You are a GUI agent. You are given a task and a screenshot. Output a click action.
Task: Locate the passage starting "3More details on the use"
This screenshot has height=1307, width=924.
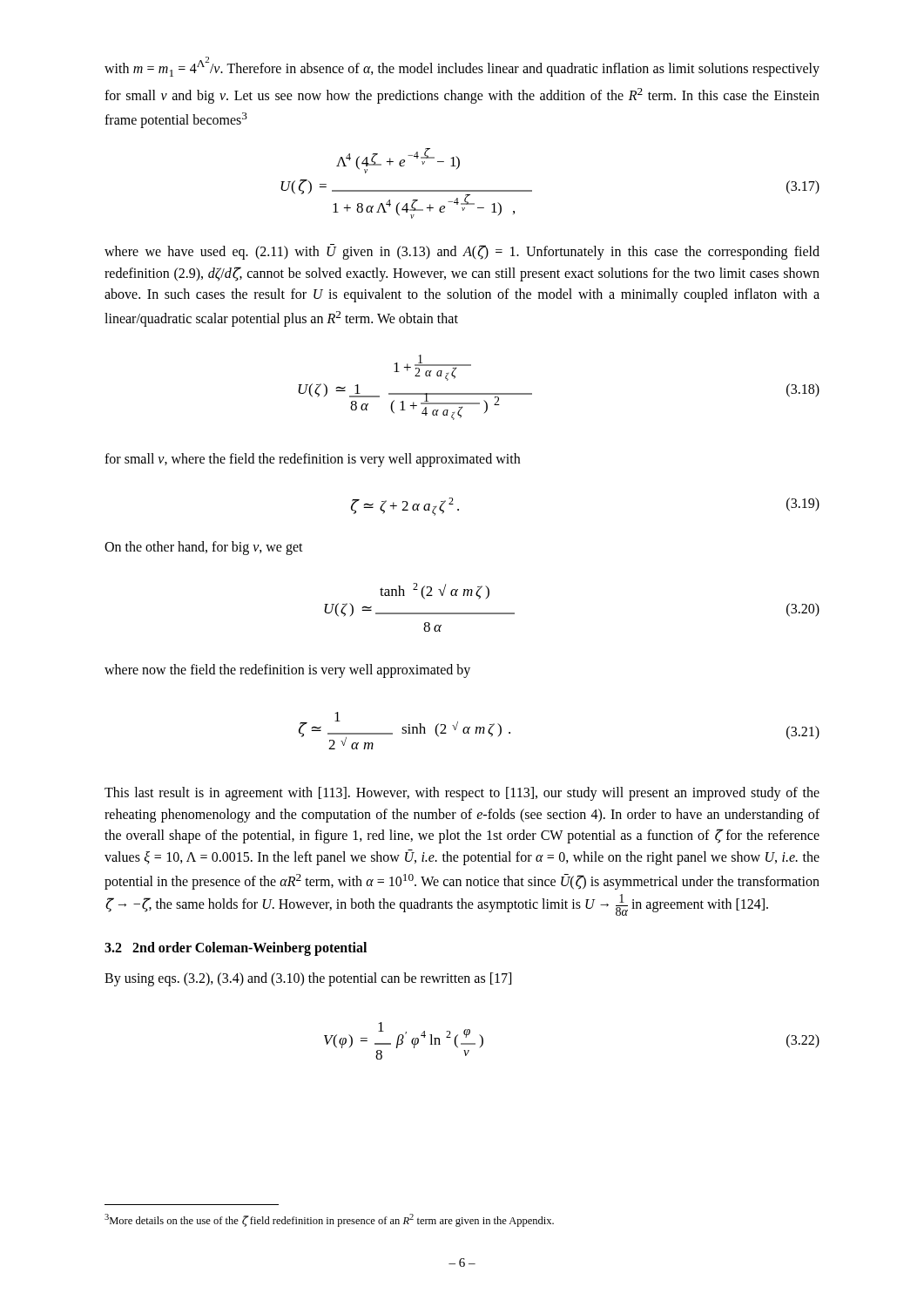(x=462, y=1219)
